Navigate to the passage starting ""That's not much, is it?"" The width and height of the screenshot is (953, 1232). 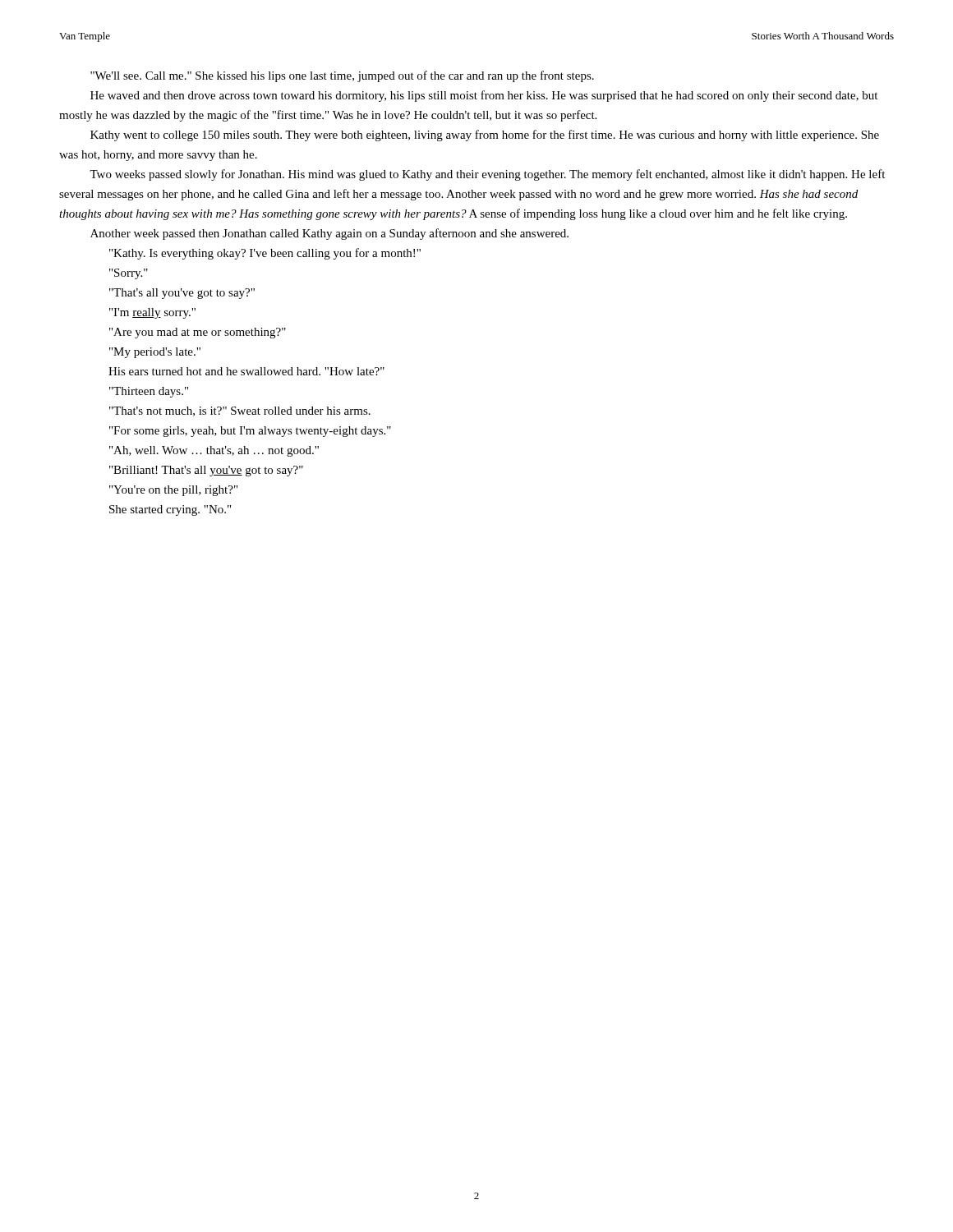point(240,411)
